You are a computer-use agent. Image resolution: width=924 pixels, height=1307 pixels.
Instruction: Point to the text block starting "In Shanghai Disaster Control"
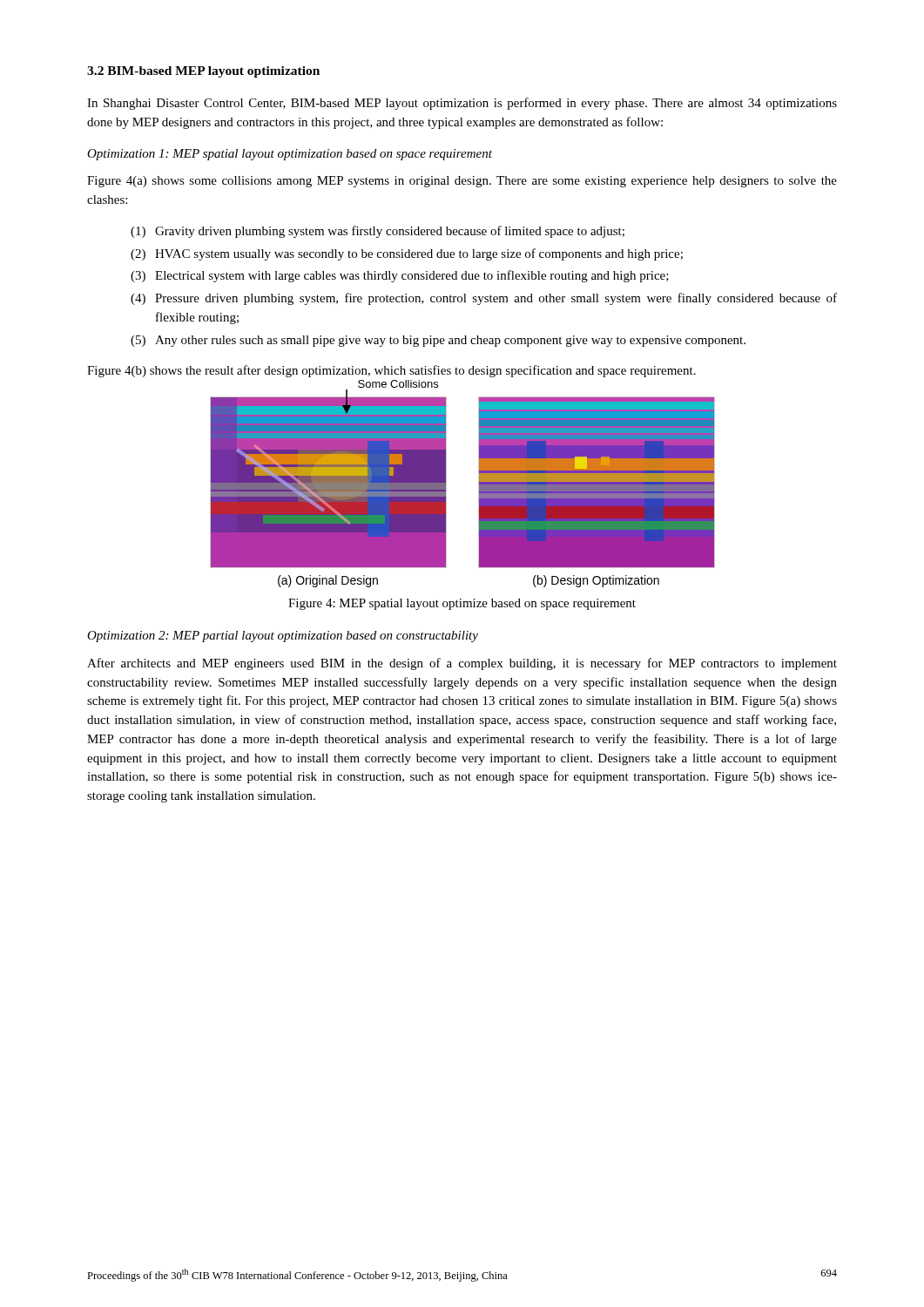tap(462, 112)
